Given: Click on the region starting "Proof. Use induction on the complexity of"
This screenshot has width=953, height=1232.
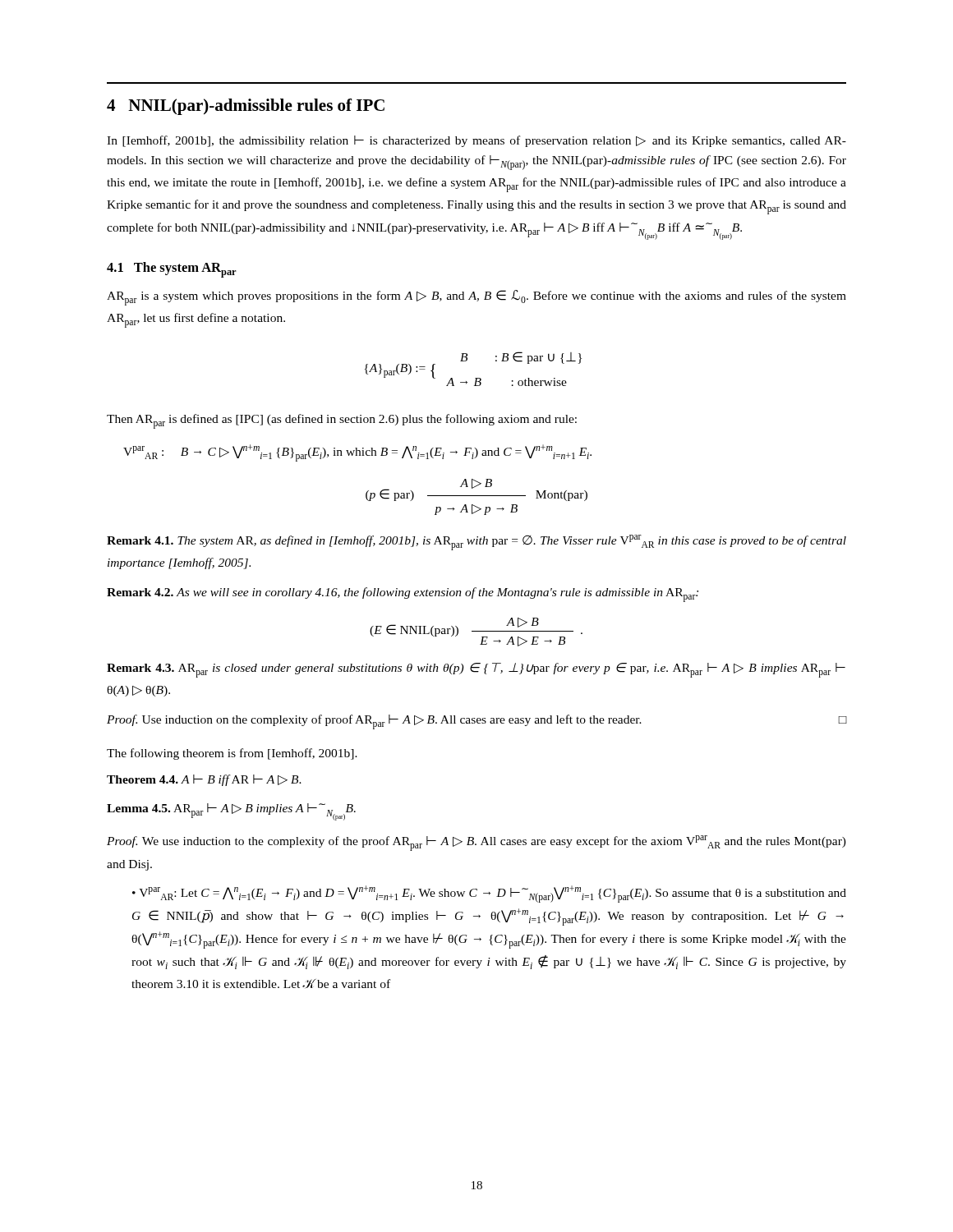Looking at the screenshot, I should (x=476, y=721).
